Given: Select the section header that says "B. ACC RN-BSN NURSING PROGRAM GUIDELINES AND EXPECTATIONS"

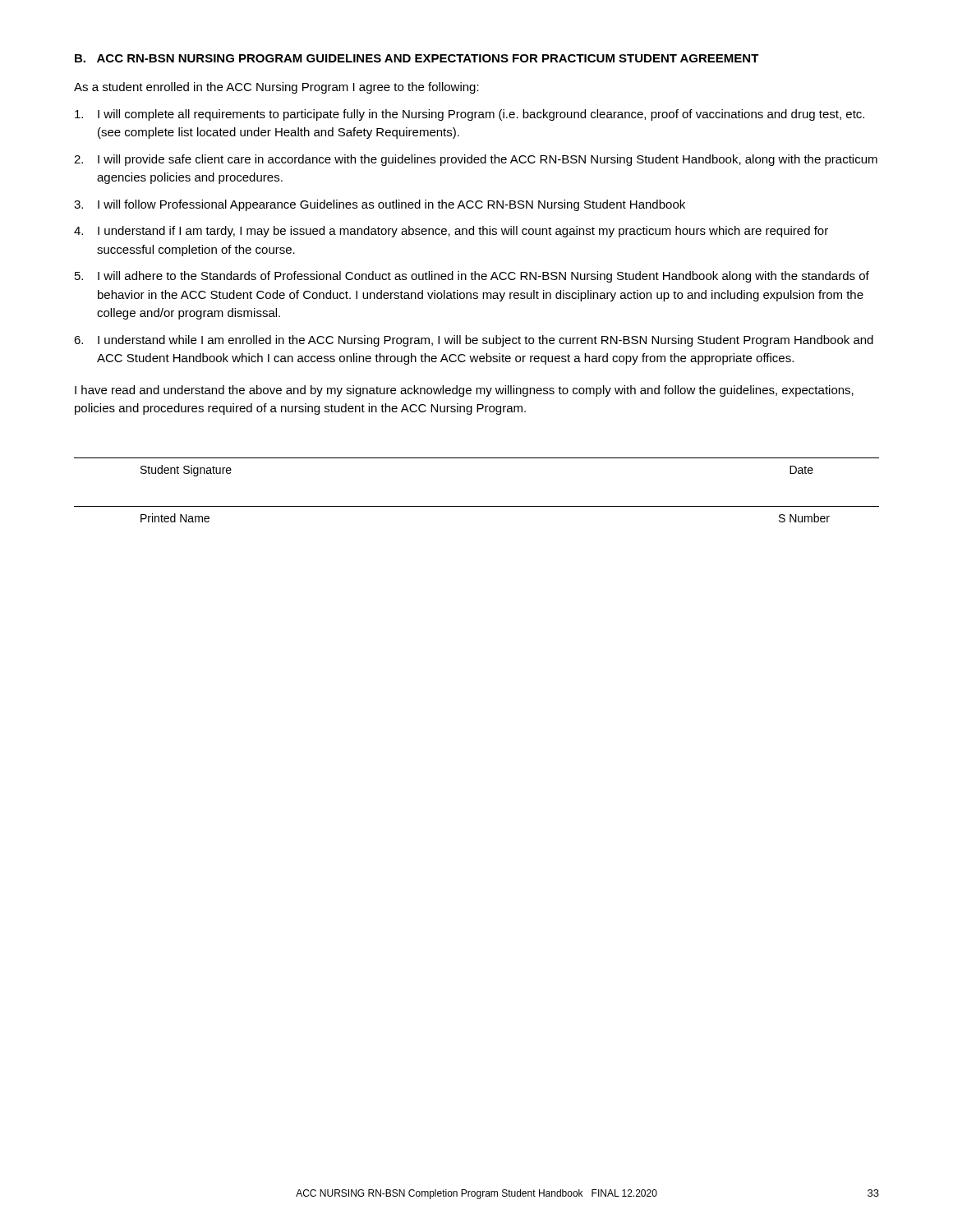Looking at the screenshot, I should pos(416,58).
